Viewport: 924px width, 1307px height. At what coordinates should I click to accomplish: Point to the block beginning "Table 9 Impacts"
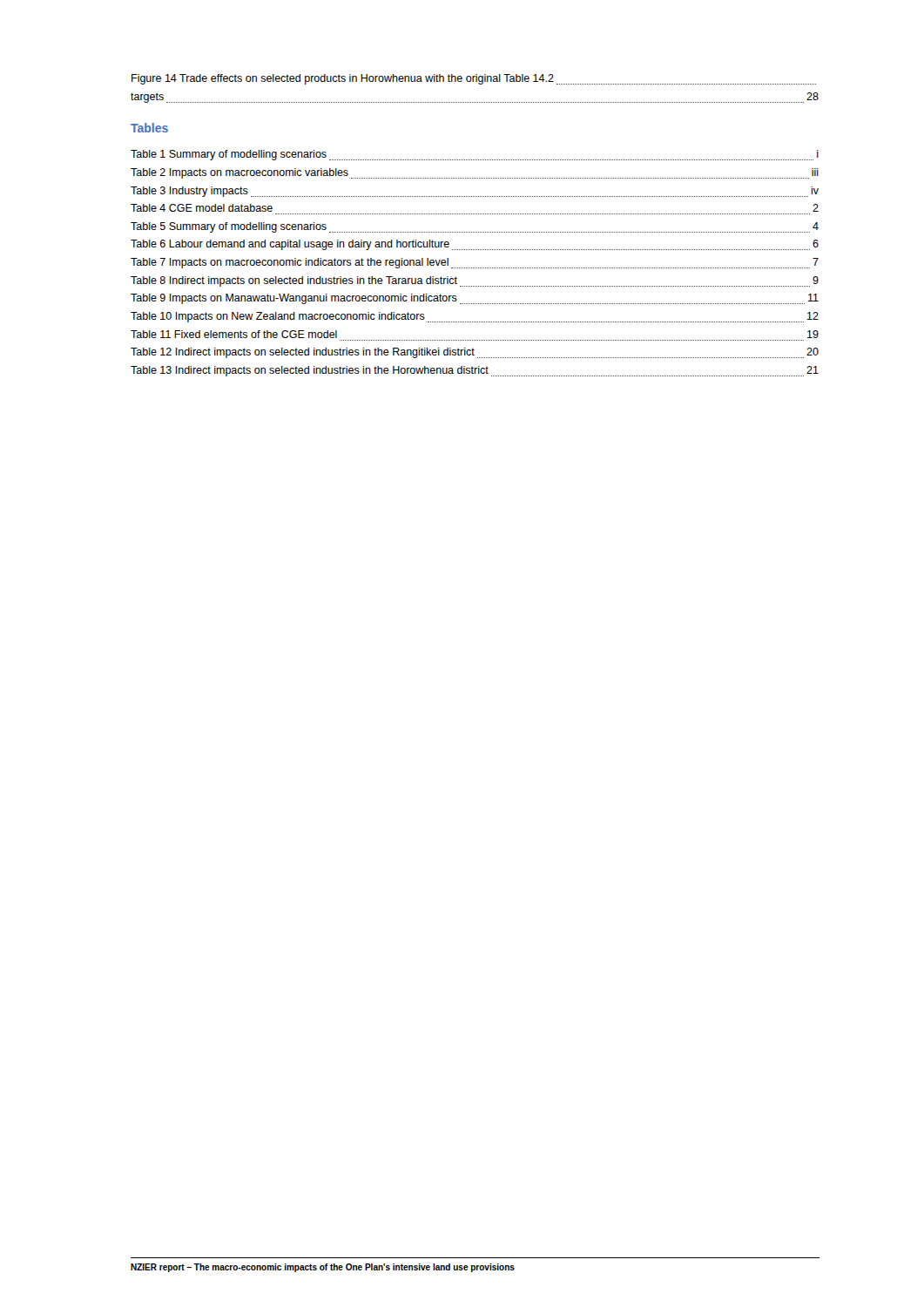[x=475, y=298]
